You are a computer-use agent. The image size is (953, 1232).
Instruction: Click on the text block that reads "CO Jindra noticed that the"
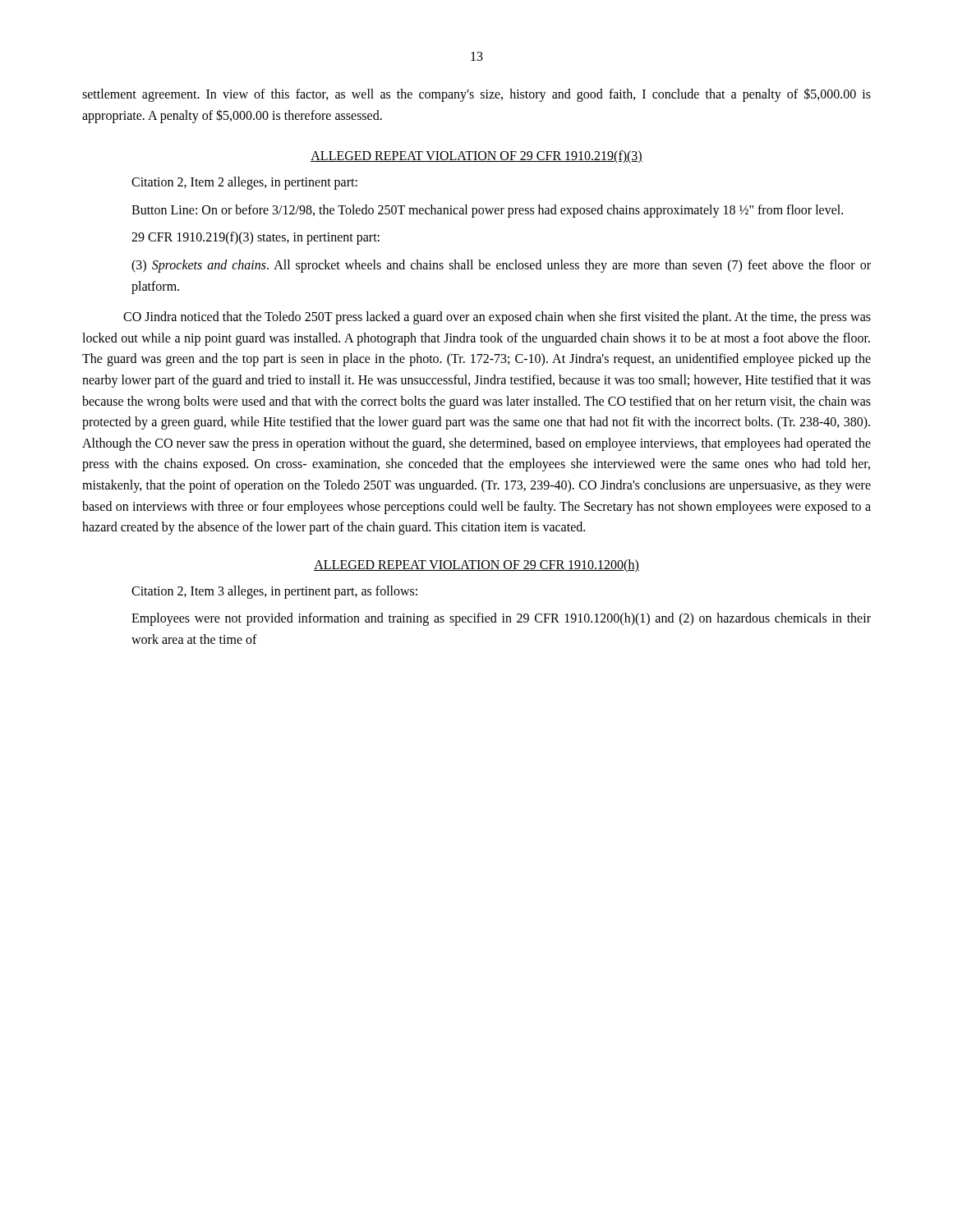(476, 422)
